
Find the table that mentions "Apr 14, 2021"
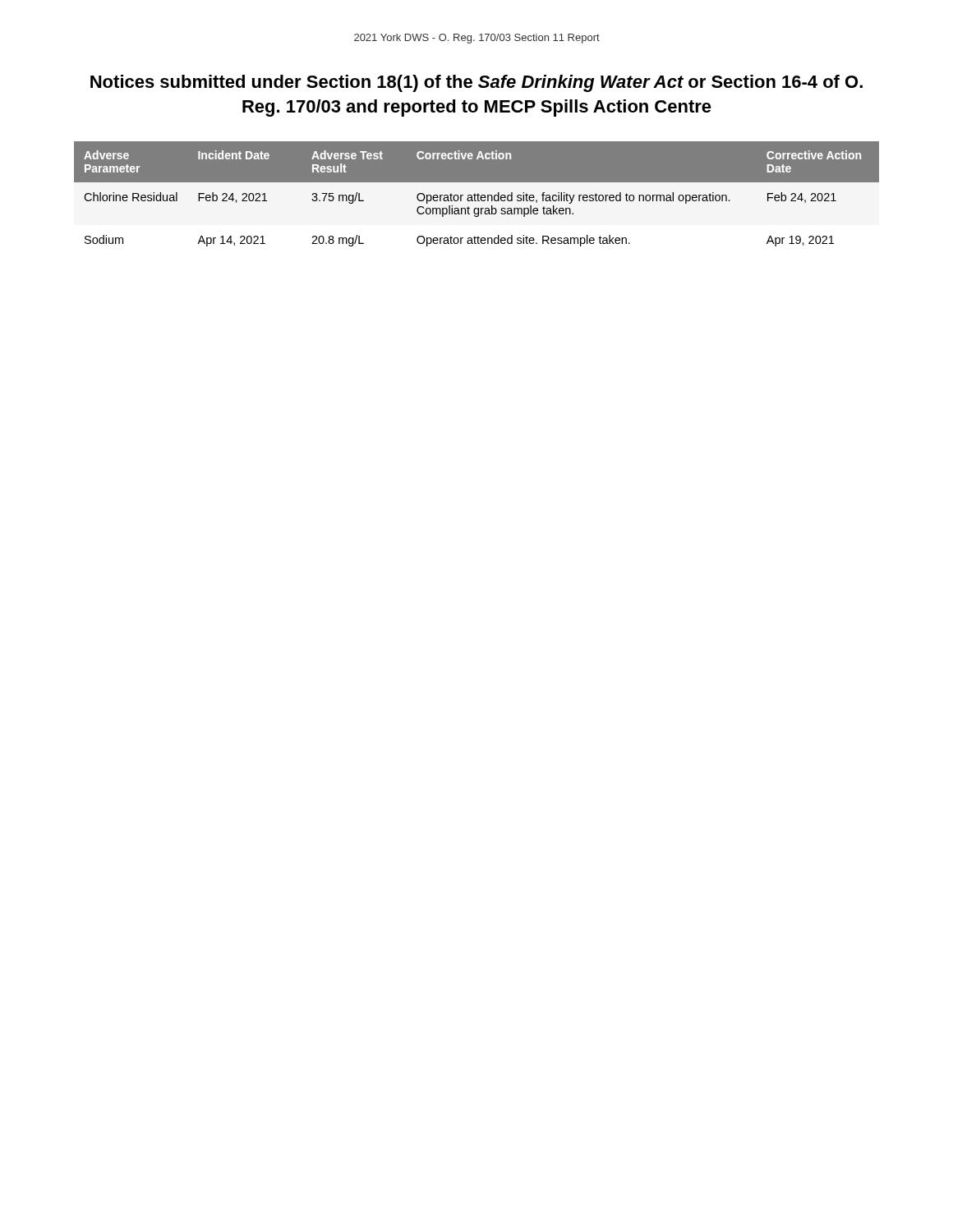476,198
